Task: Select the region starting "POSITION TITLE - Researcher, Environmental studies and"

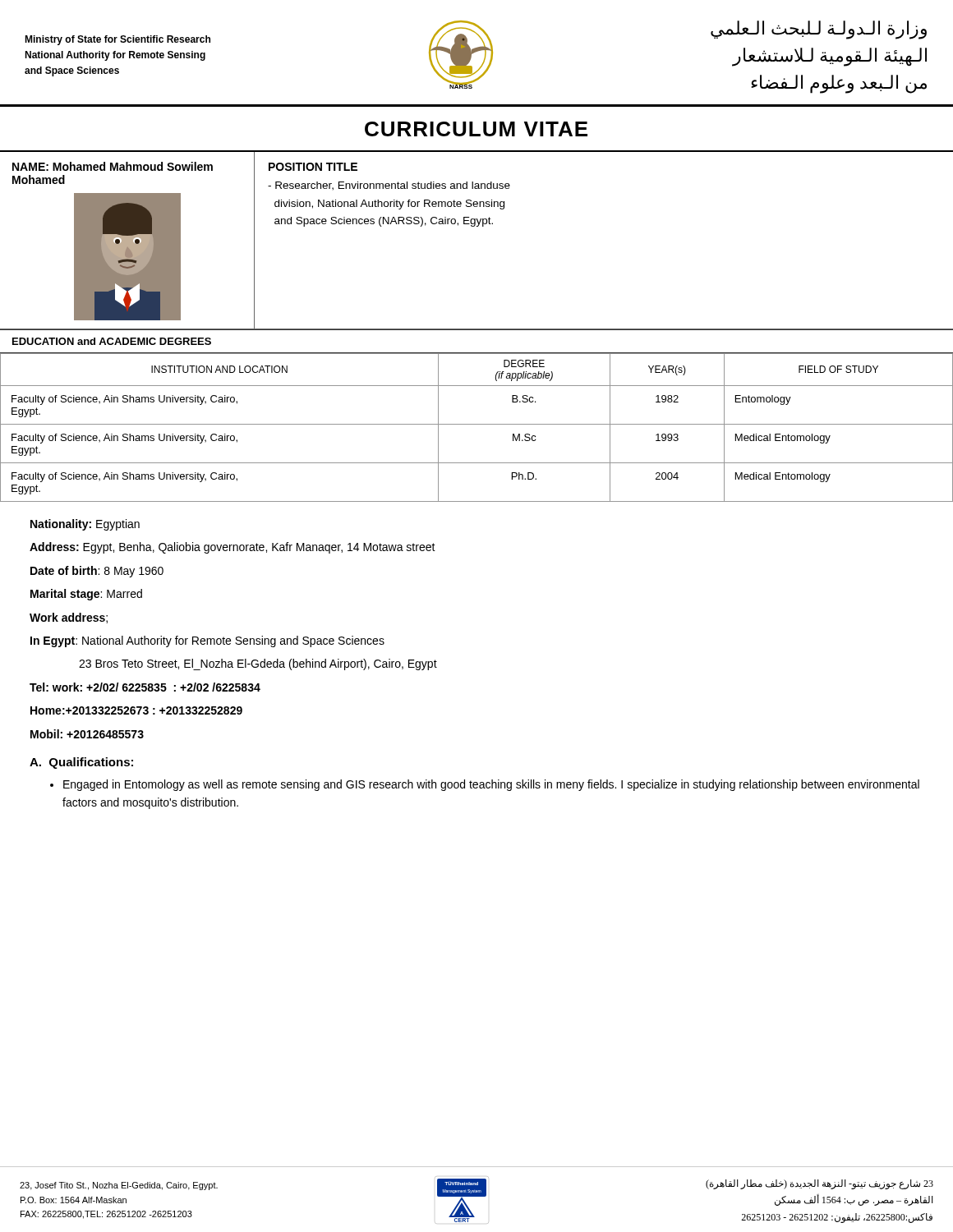Action: (x=313, y=167)
